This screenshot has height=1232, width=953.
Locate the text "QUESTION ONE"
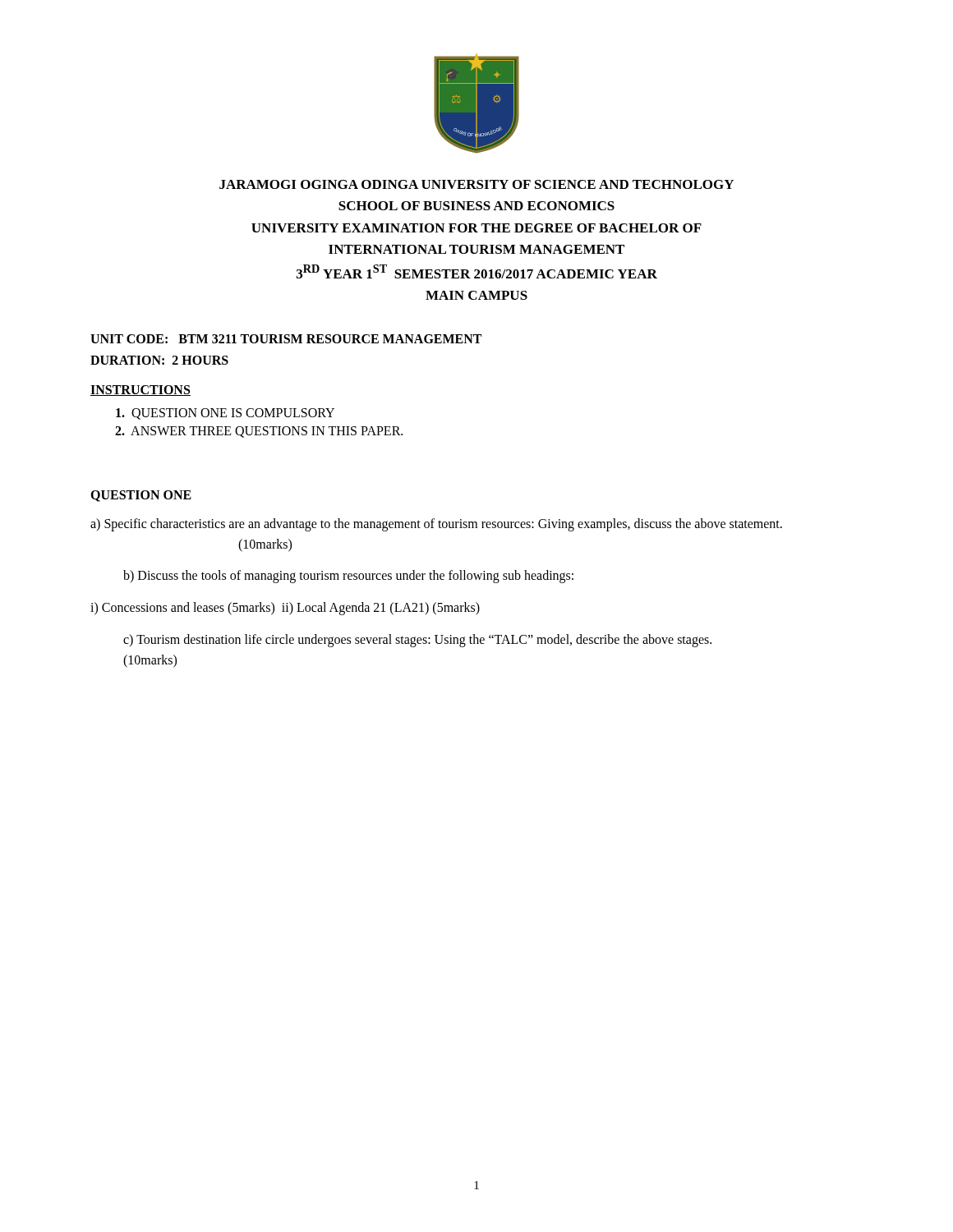click(141, 495)
